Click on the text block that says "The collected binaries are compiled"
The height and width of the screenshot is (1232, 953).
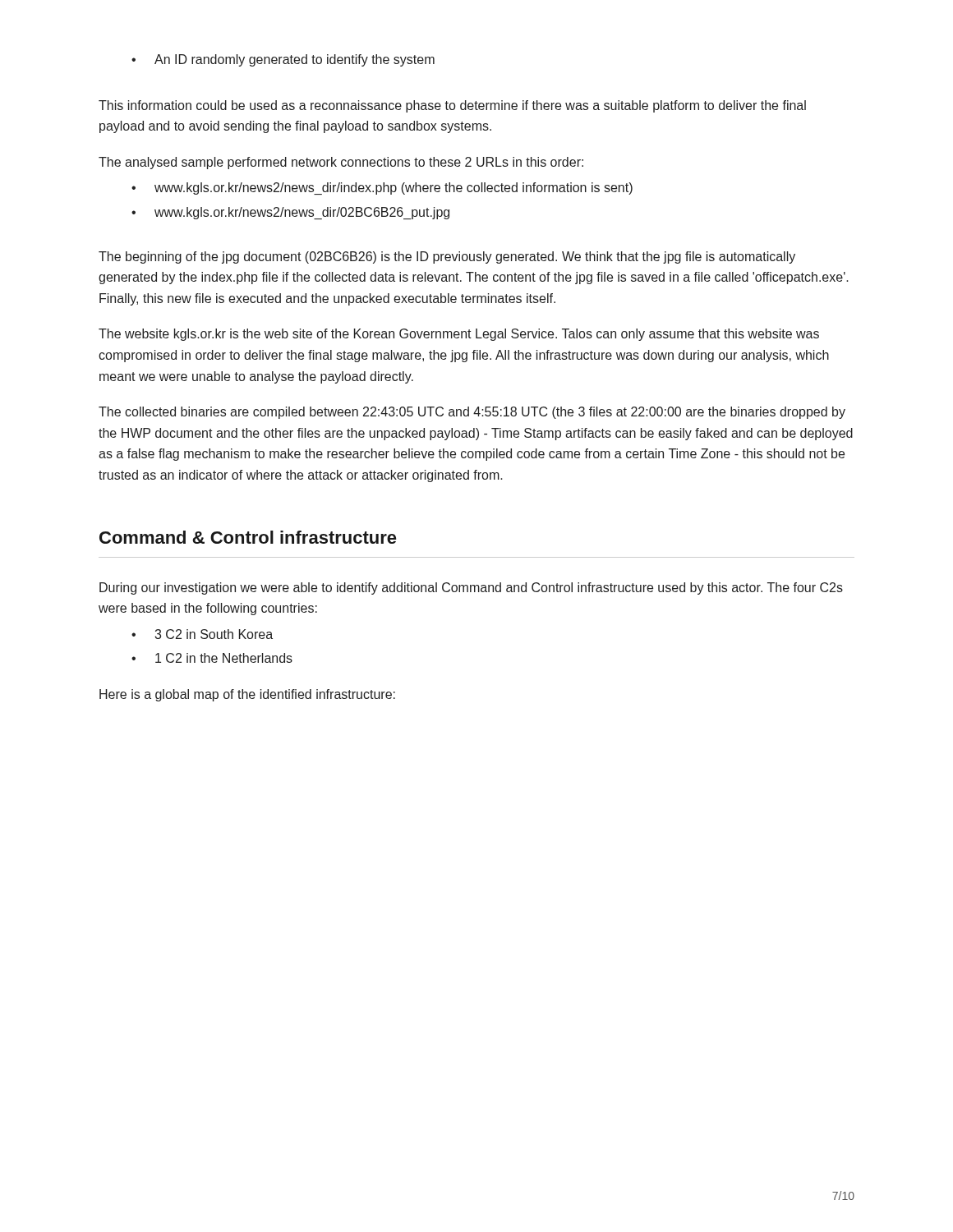(476, 444)
